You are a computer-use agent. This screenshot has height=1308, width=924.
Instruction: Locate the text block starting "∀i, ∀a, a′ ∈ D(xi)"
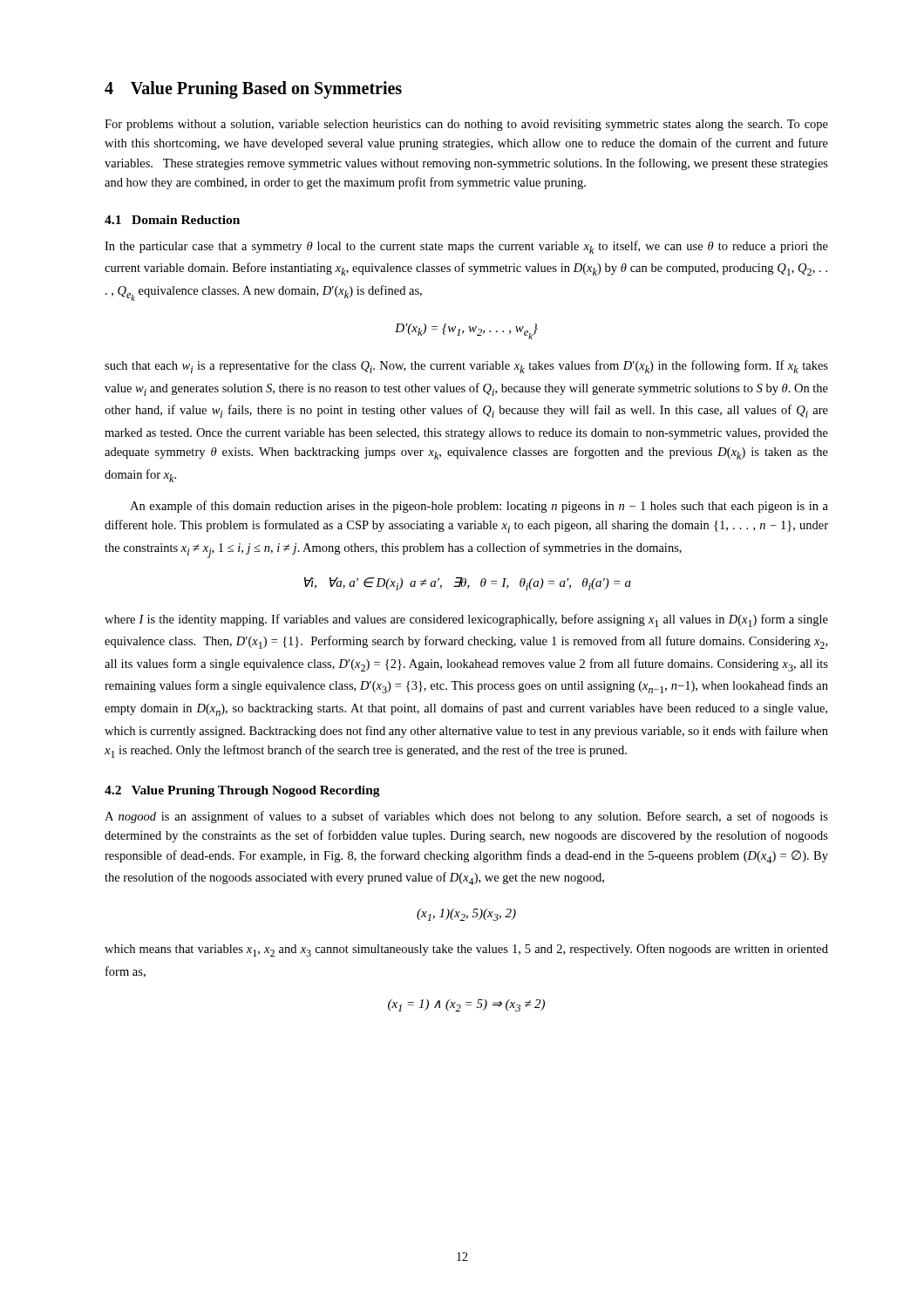coord(466,585)
